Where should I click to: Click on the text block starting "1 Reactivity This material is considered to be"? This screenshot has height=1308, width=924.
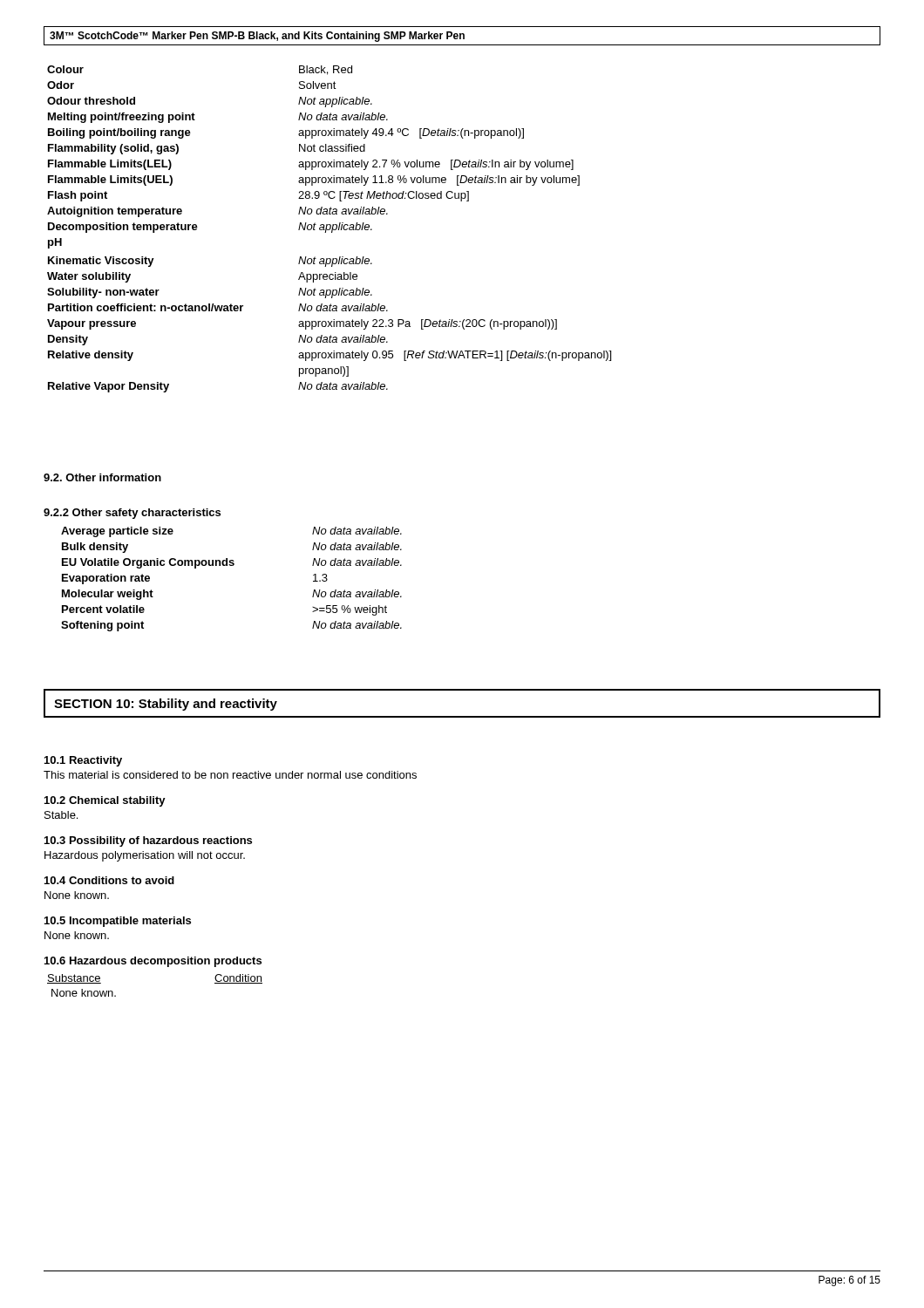(83, 761)
